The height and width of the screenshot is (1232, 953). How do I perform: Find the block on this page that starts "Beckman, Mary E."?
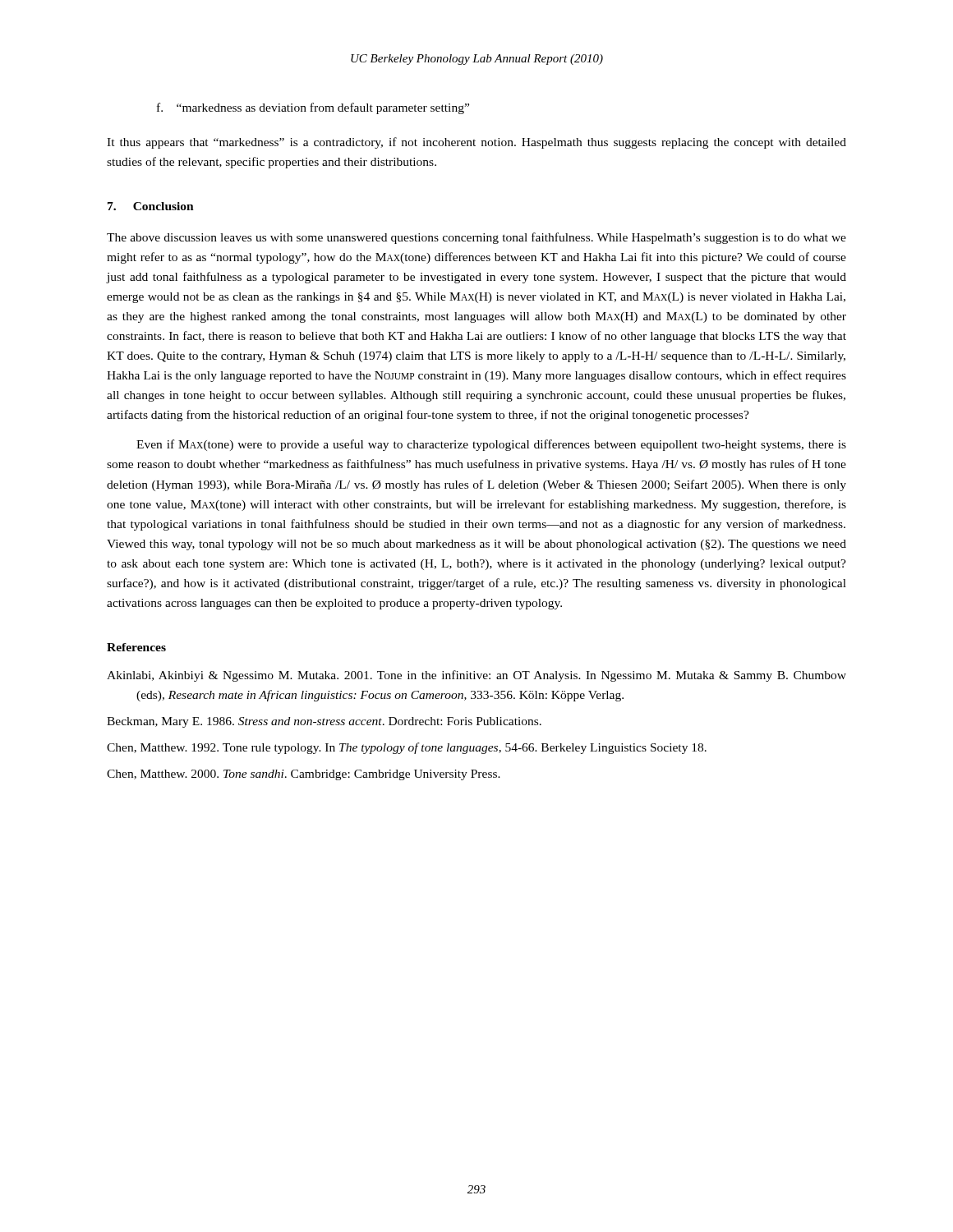tap(324, 720)
